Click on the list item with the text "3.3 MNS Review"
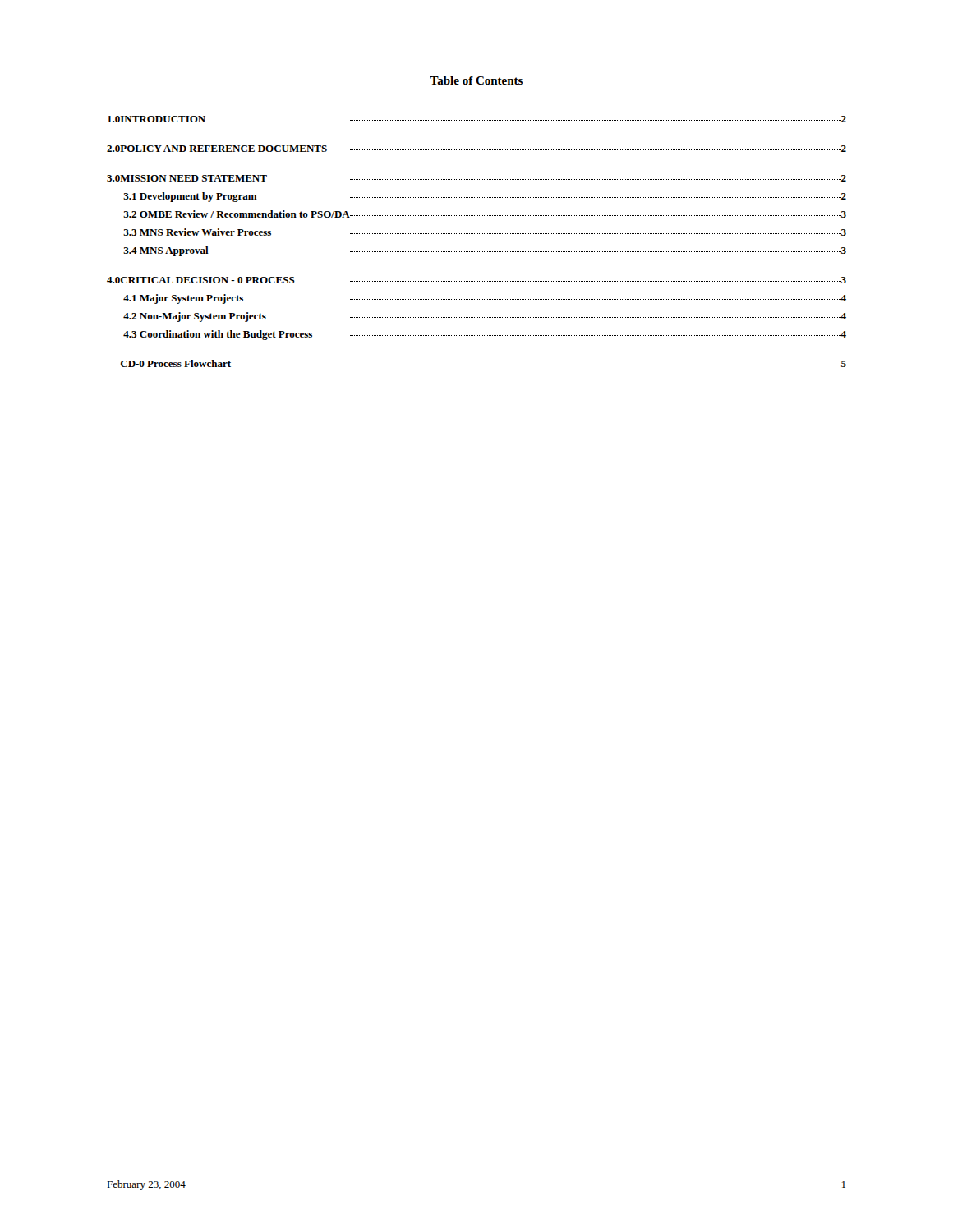Screen dimensions: 1232x953 pyautogui.click(x=476, y=233)
